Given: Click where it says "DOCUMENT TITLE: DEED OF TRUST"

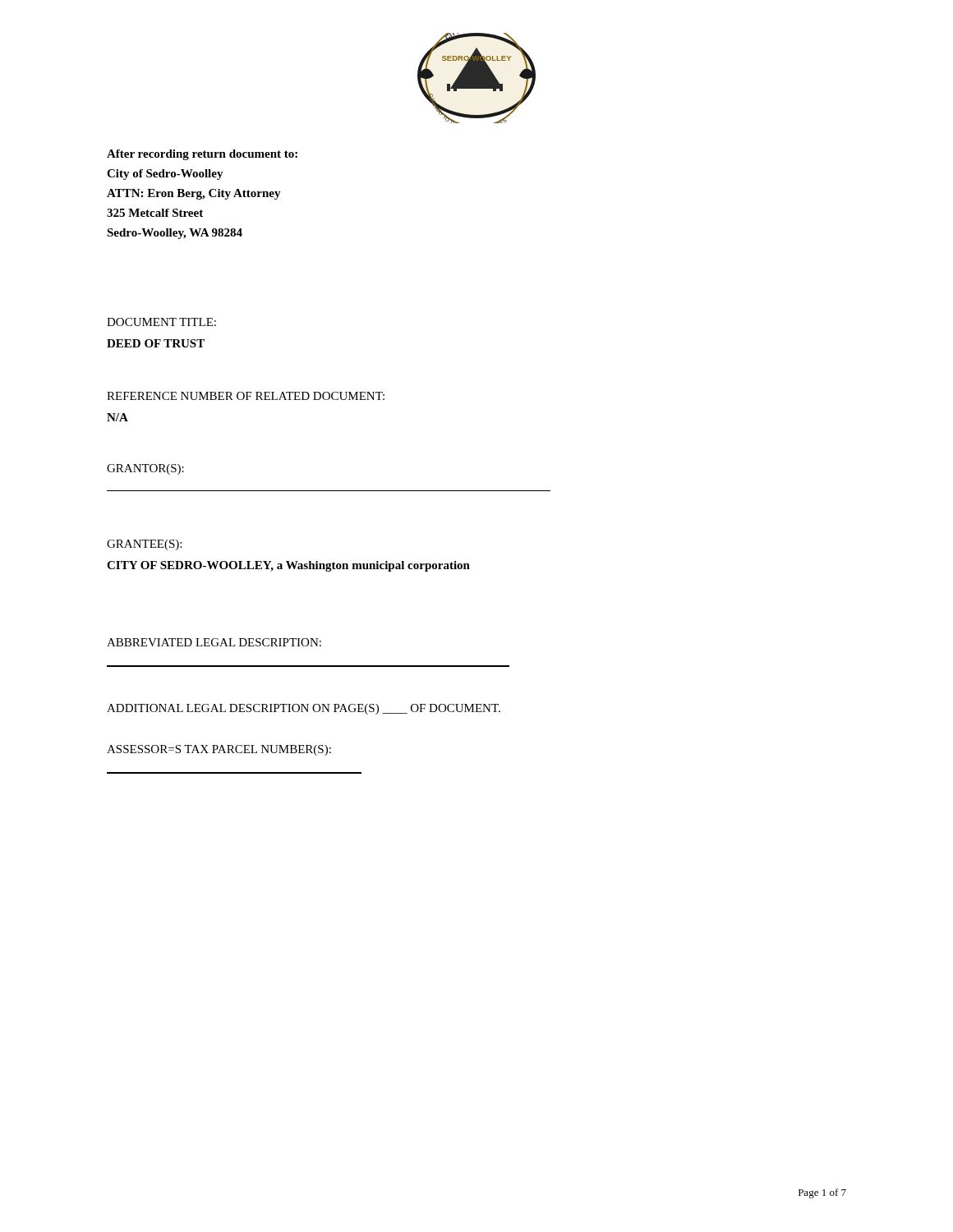Looking at the screenshot, I should pos(162,332).
